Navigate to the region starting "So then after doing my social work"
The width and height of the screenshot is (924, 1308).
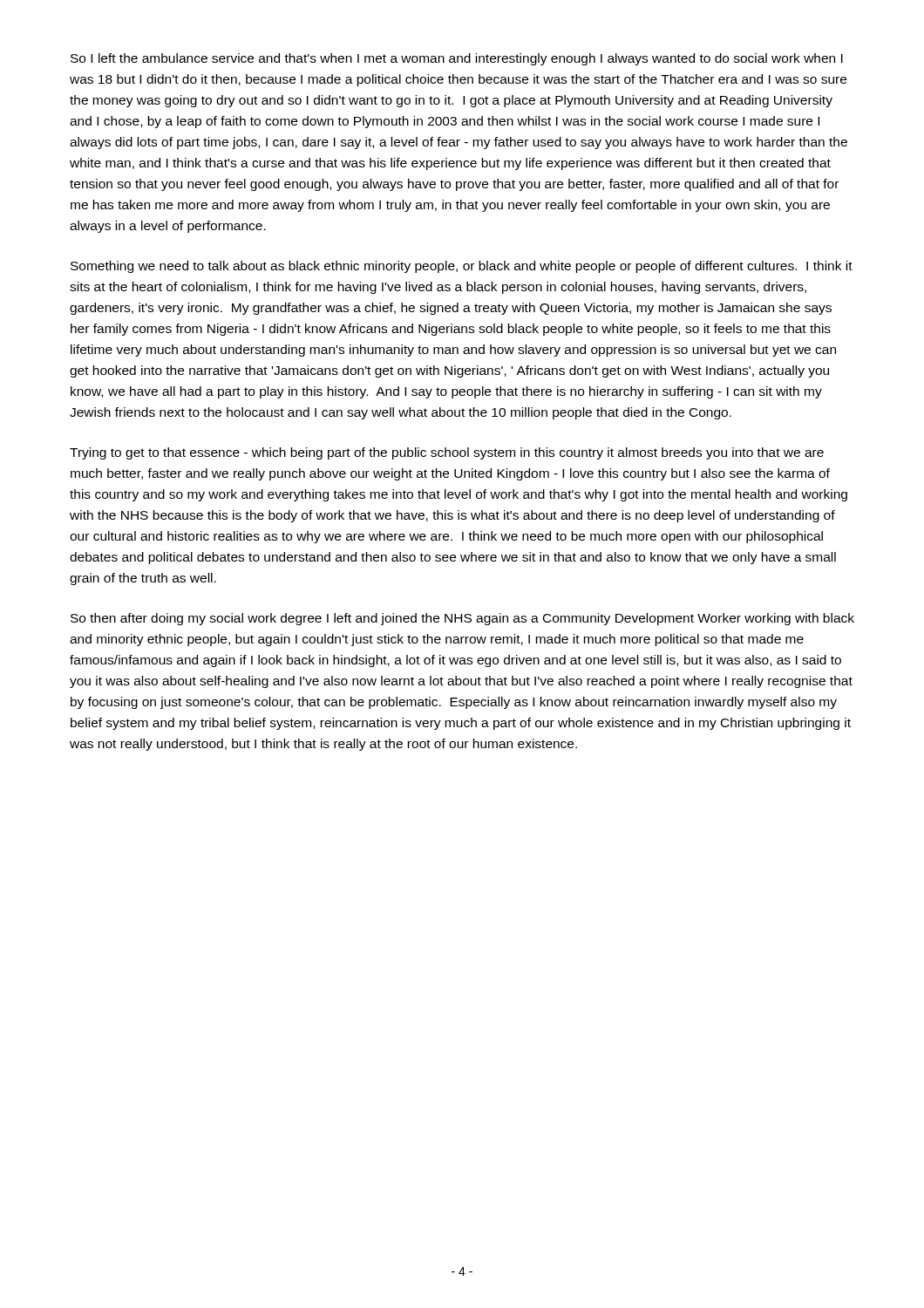(462, 681)
